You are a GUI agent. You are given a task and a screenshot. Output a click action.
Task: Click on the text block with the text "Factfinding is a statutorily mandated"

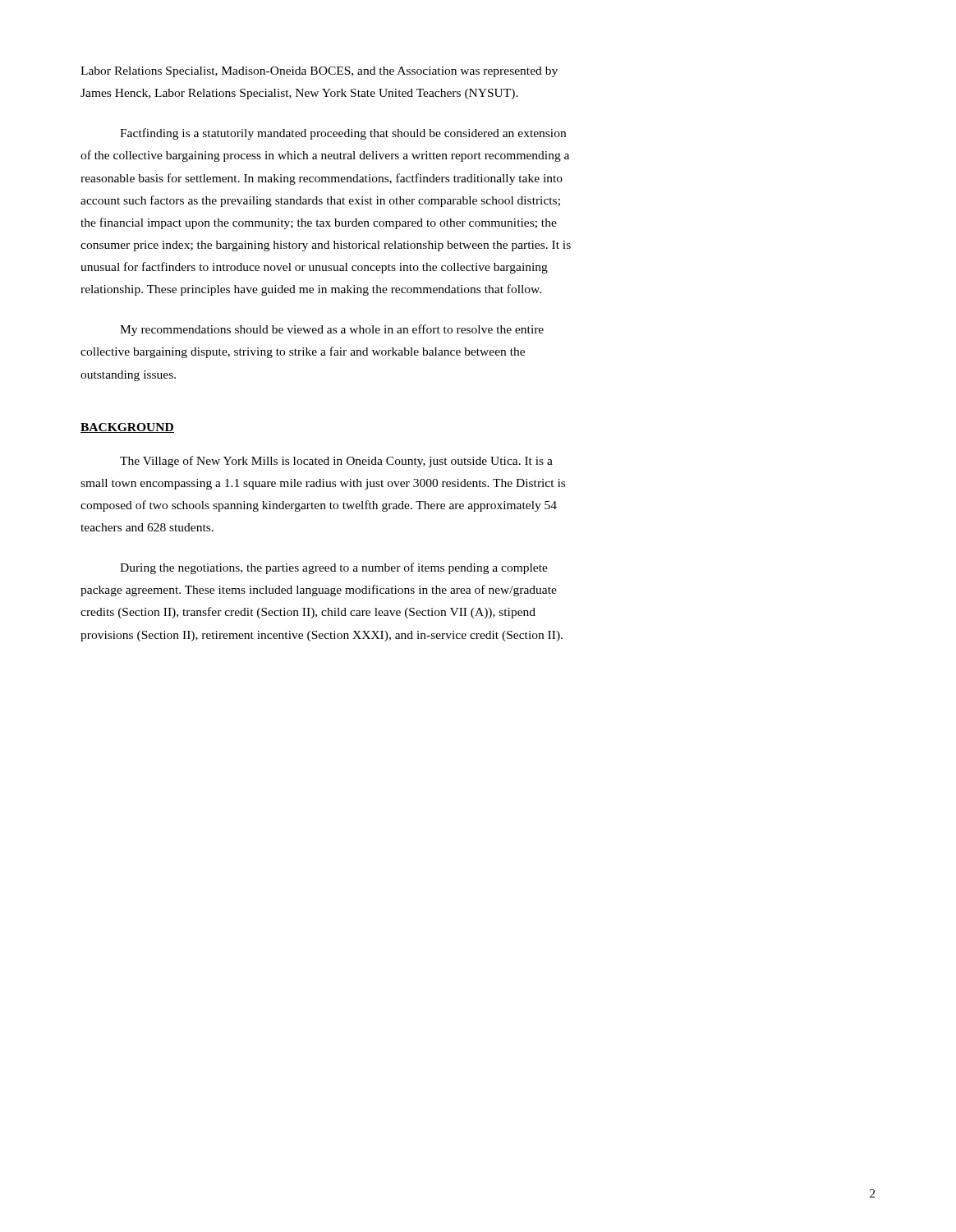(x=478, y=211)
